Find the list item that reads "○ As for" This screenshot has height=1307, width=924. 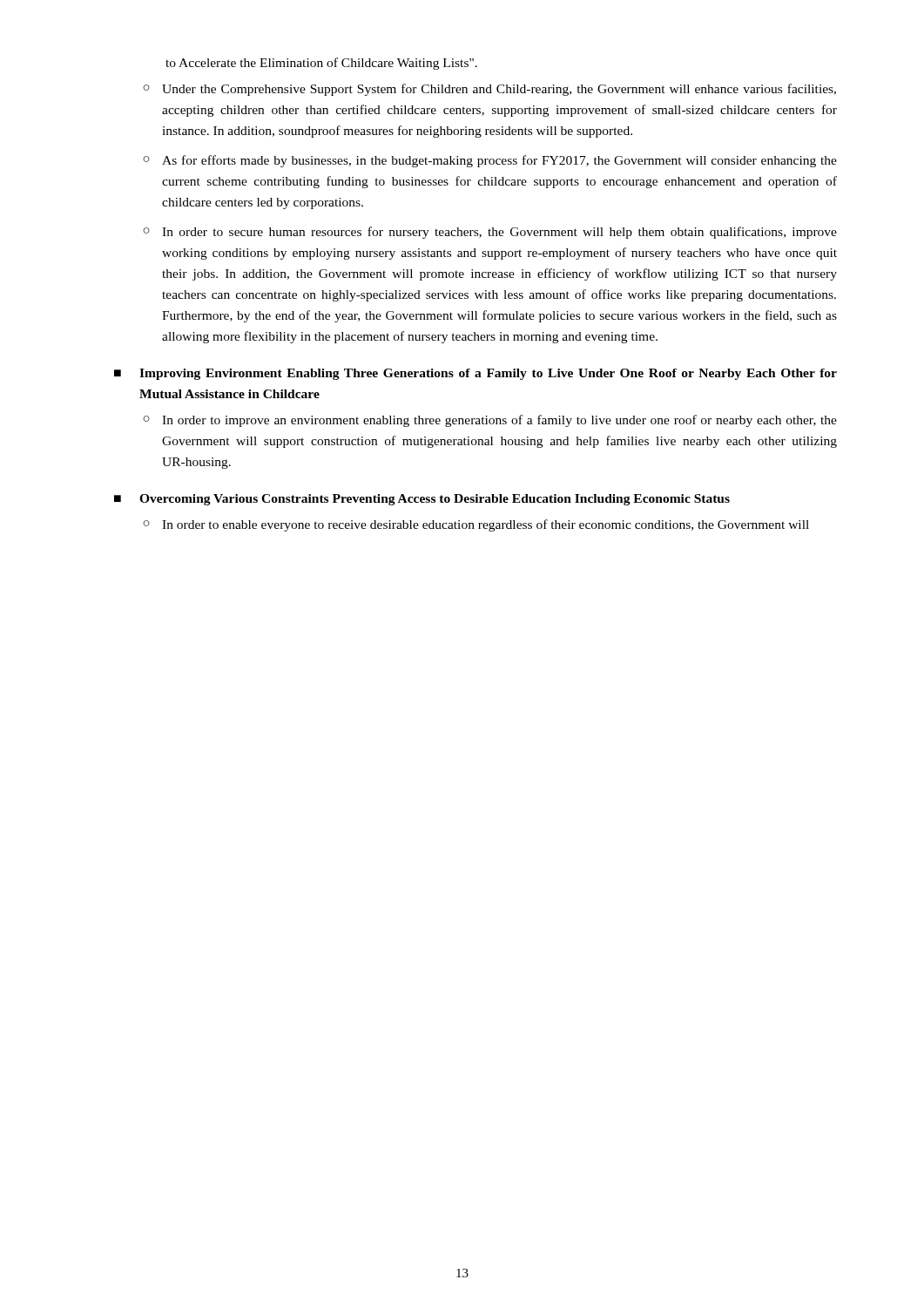point(484,181)
